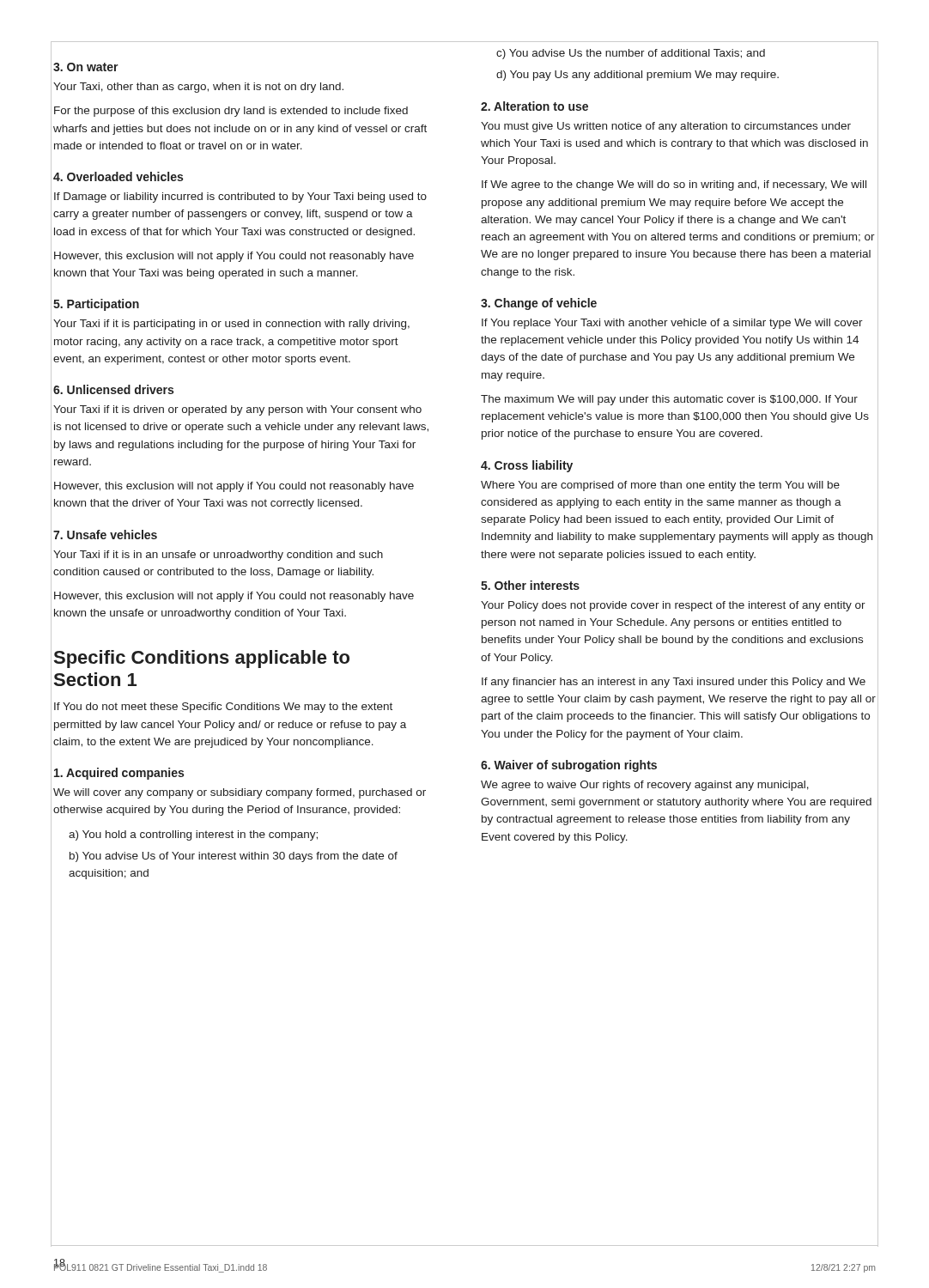Locate the block of text that opens with "d) You pay Us any additional premium We"
This screenshot has height=1288, width=929.
click(638, 74)
